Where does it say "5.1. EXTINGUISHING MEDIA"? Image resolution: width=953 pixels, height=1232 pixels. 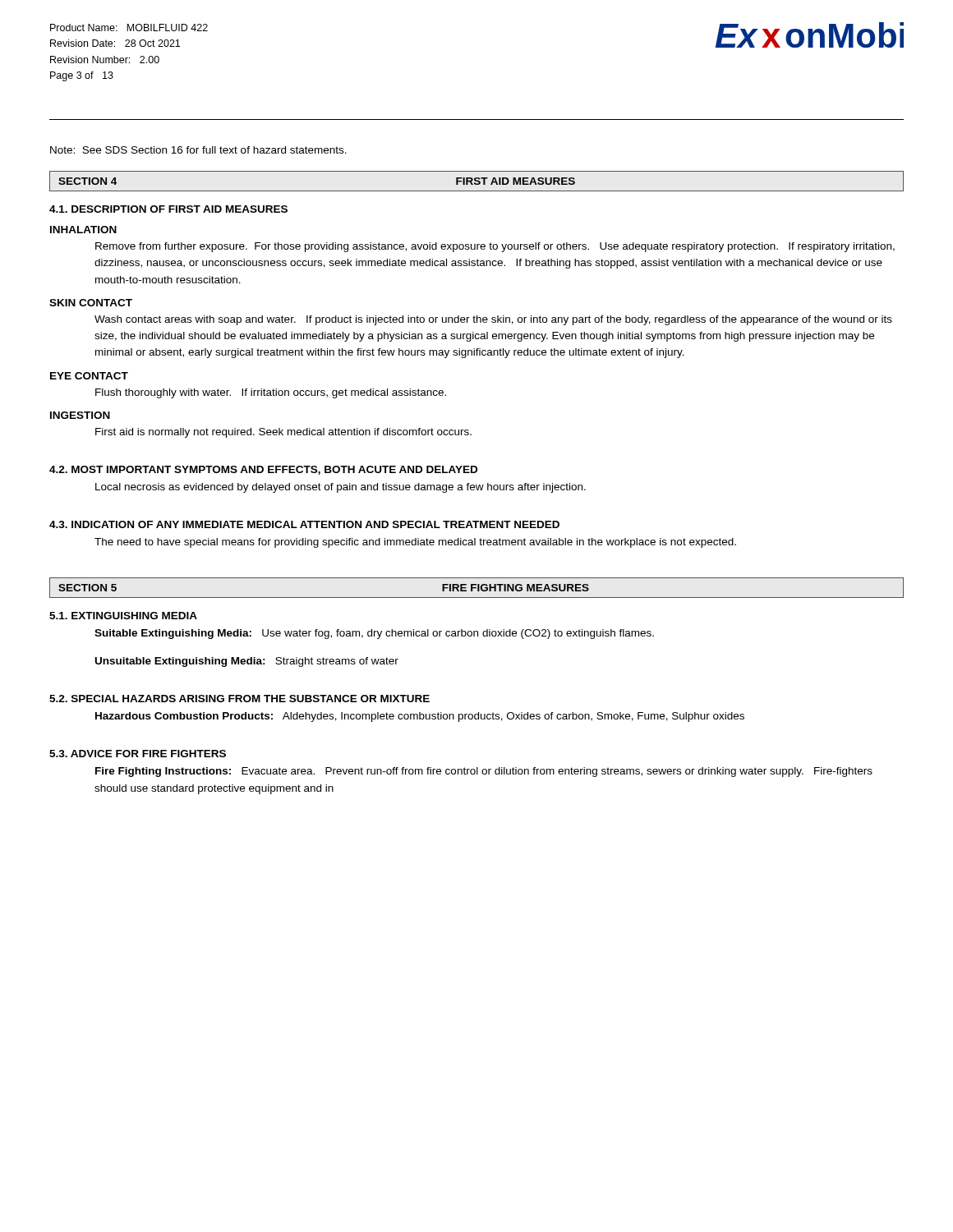(x=123, y=615)
